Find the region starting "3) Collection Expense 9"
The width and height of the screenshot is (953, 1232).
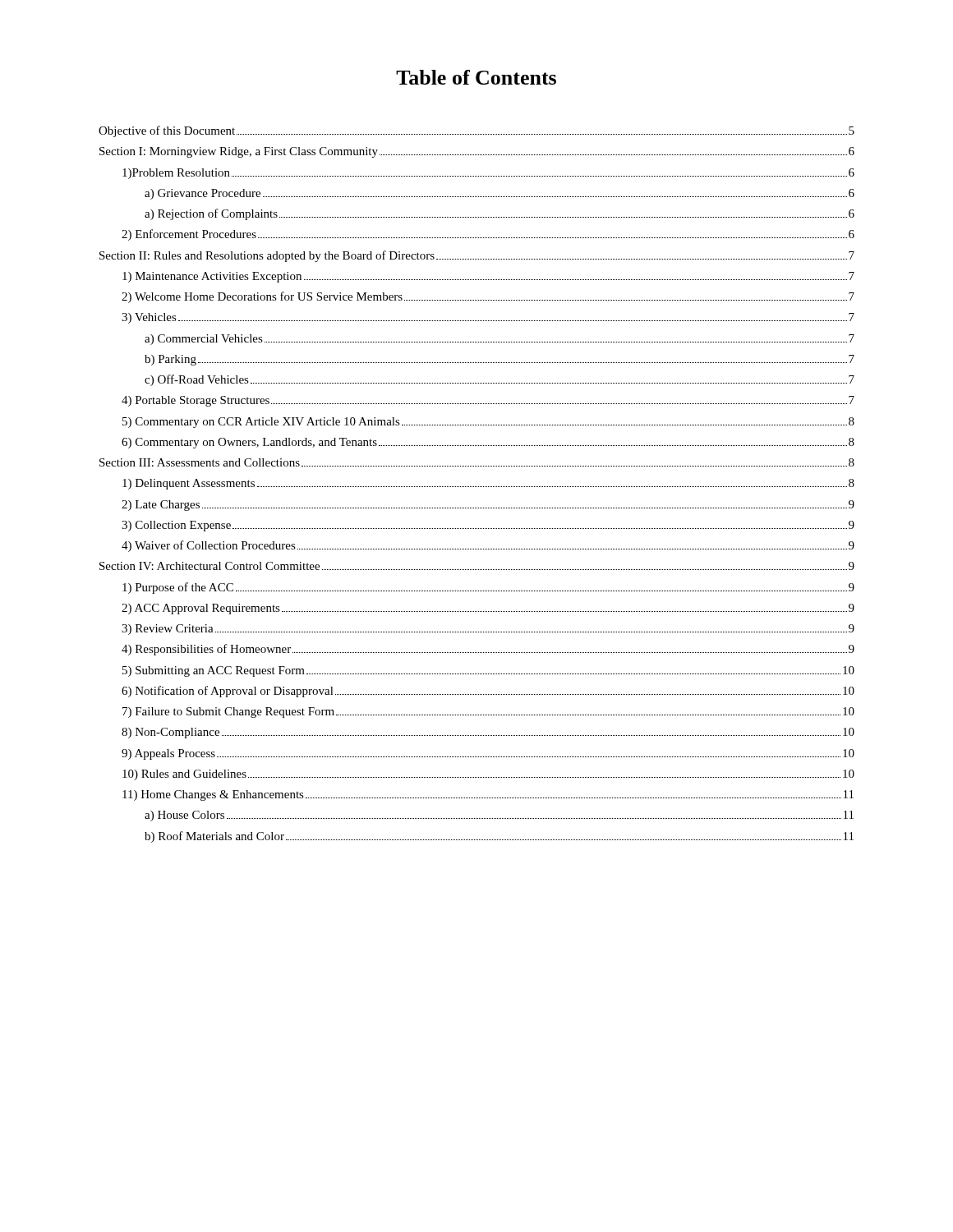point(488,525)
